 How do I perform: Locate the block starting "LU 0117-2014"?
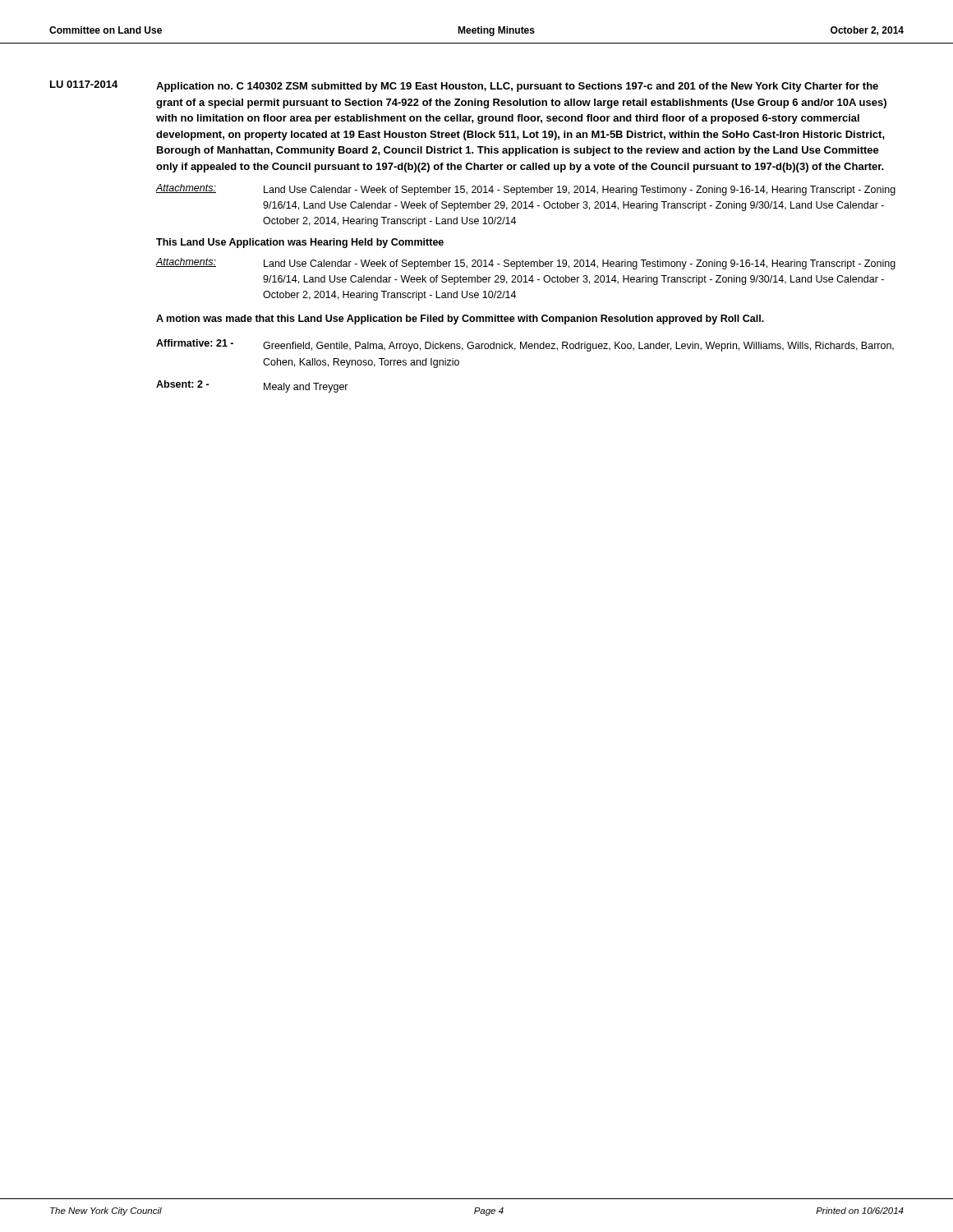click(x=83, y=84)
